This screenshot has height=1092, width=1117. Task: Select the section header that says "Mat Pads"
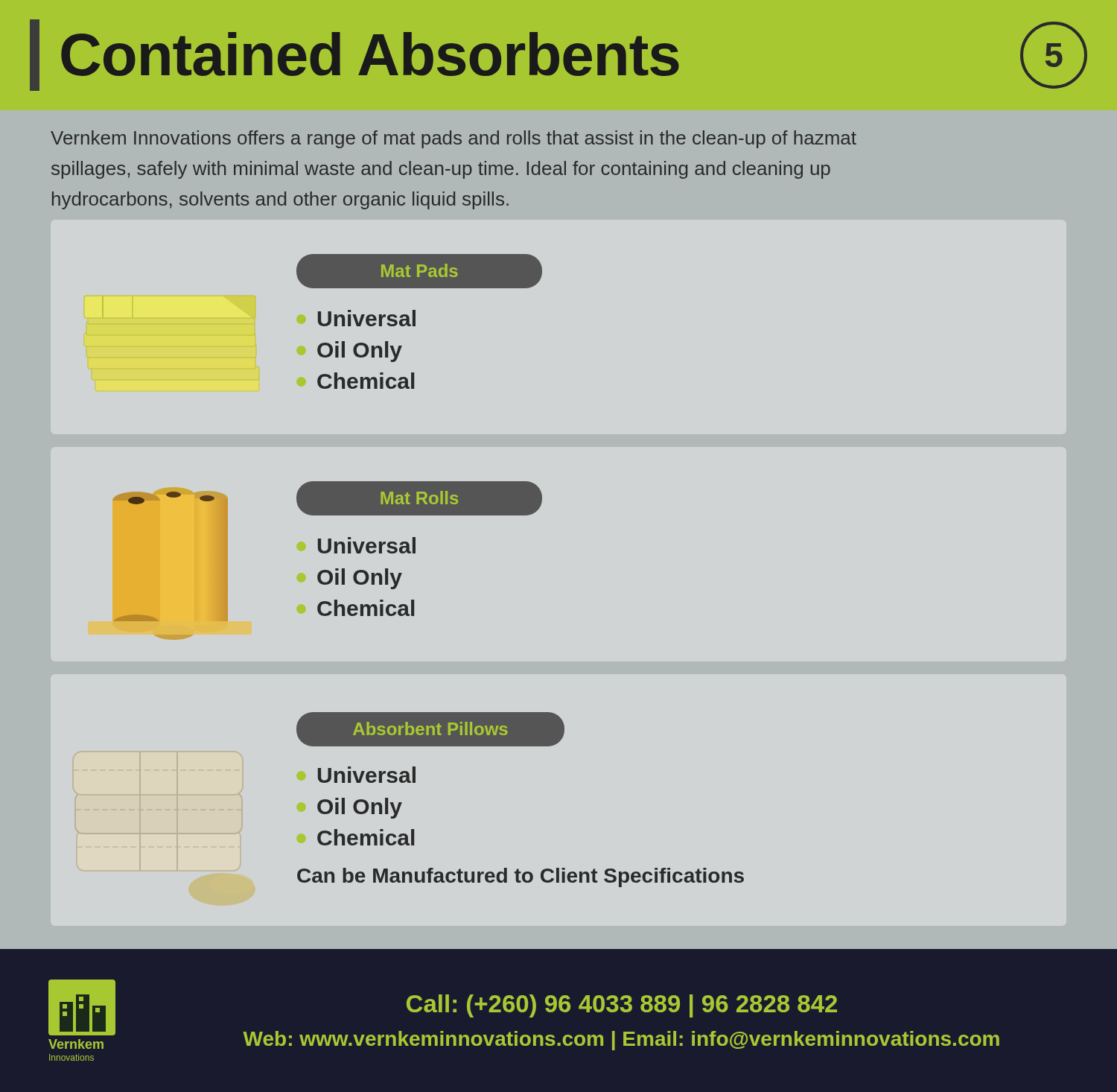[x=419, y=271]
